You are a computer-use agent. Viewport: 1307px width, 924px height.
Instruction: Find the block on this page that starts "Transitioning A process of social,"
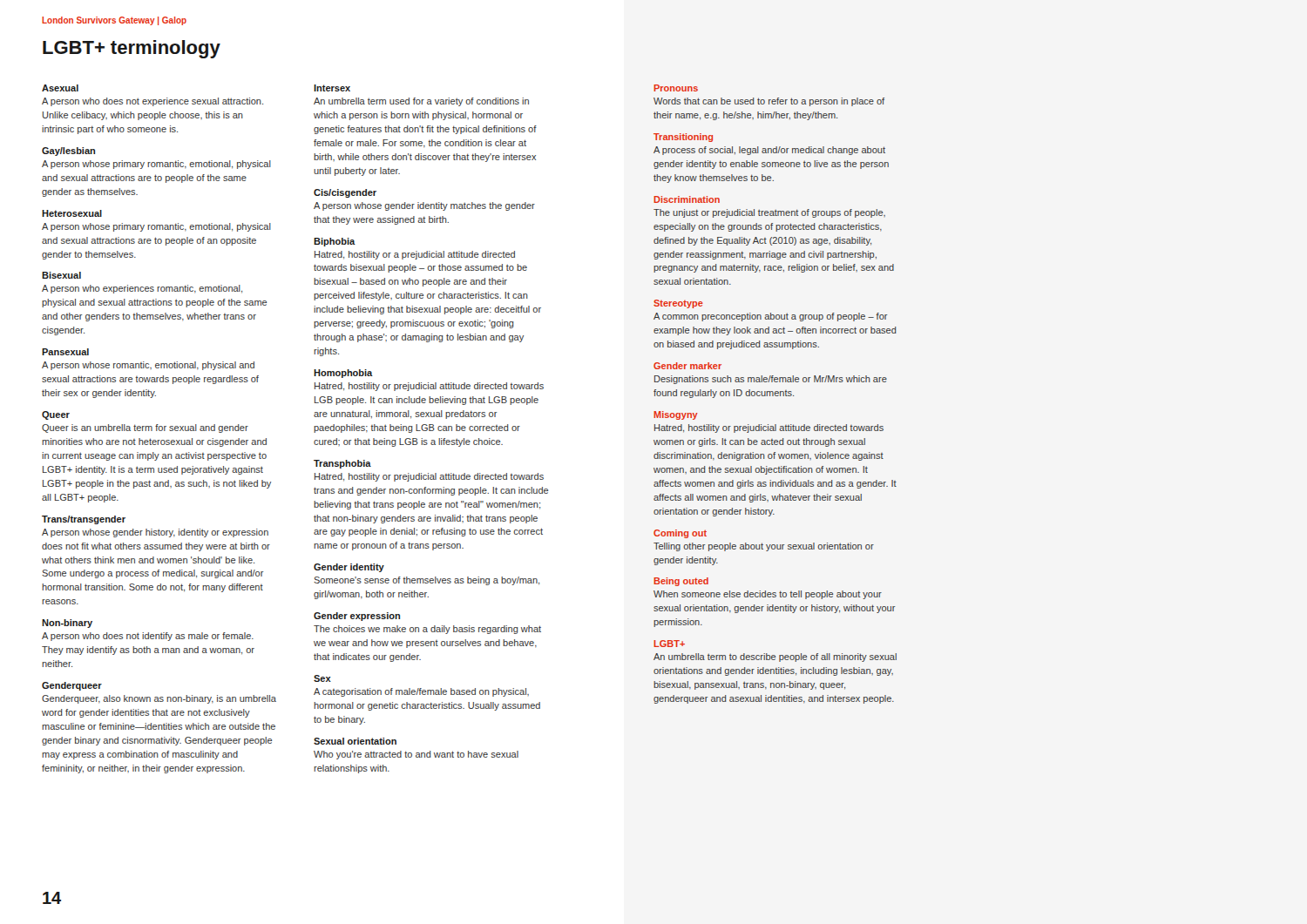click(776, 158)
